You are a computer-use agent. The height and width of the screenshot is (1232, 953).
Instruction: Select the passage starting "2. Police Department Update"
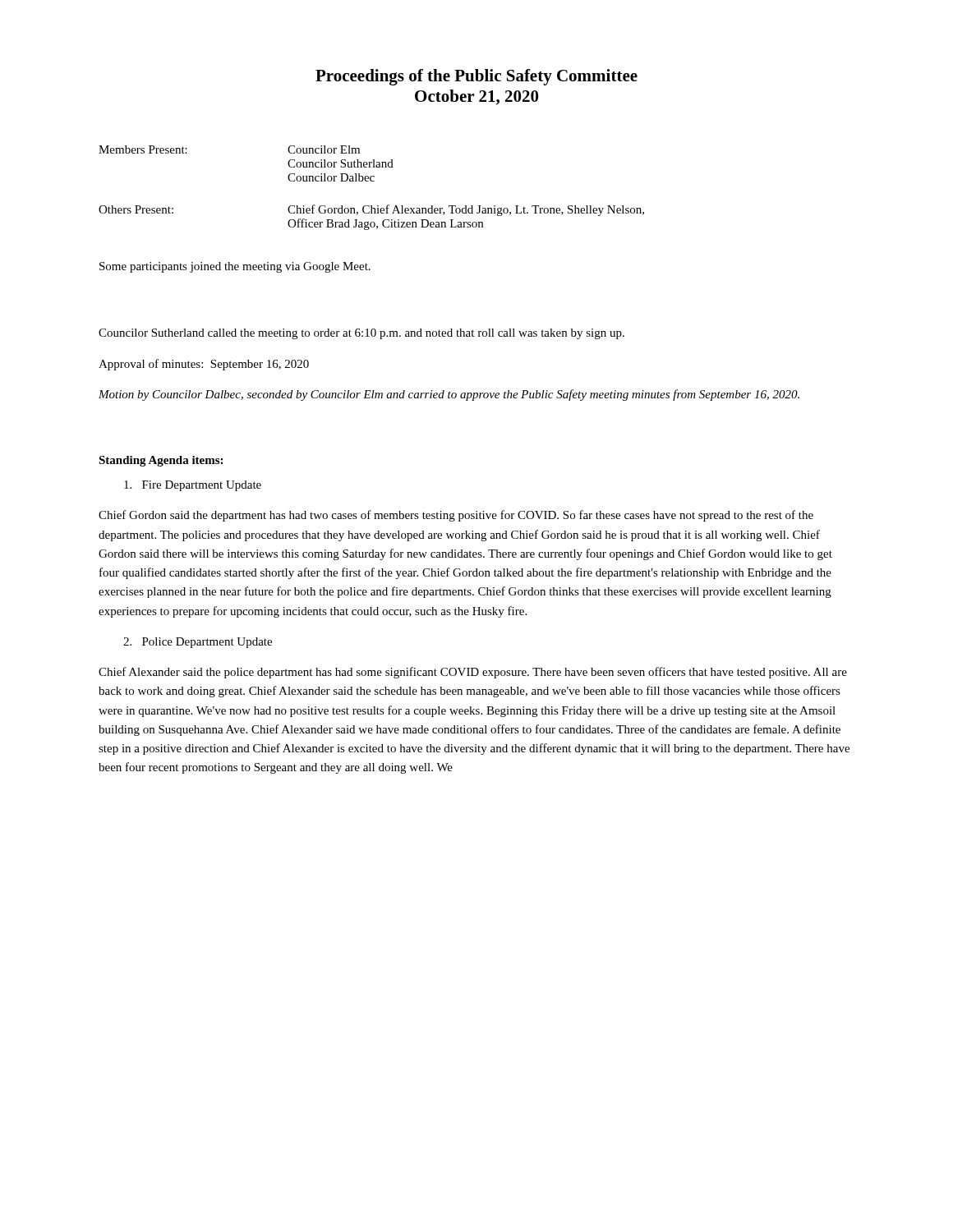(x=198, y=641)
